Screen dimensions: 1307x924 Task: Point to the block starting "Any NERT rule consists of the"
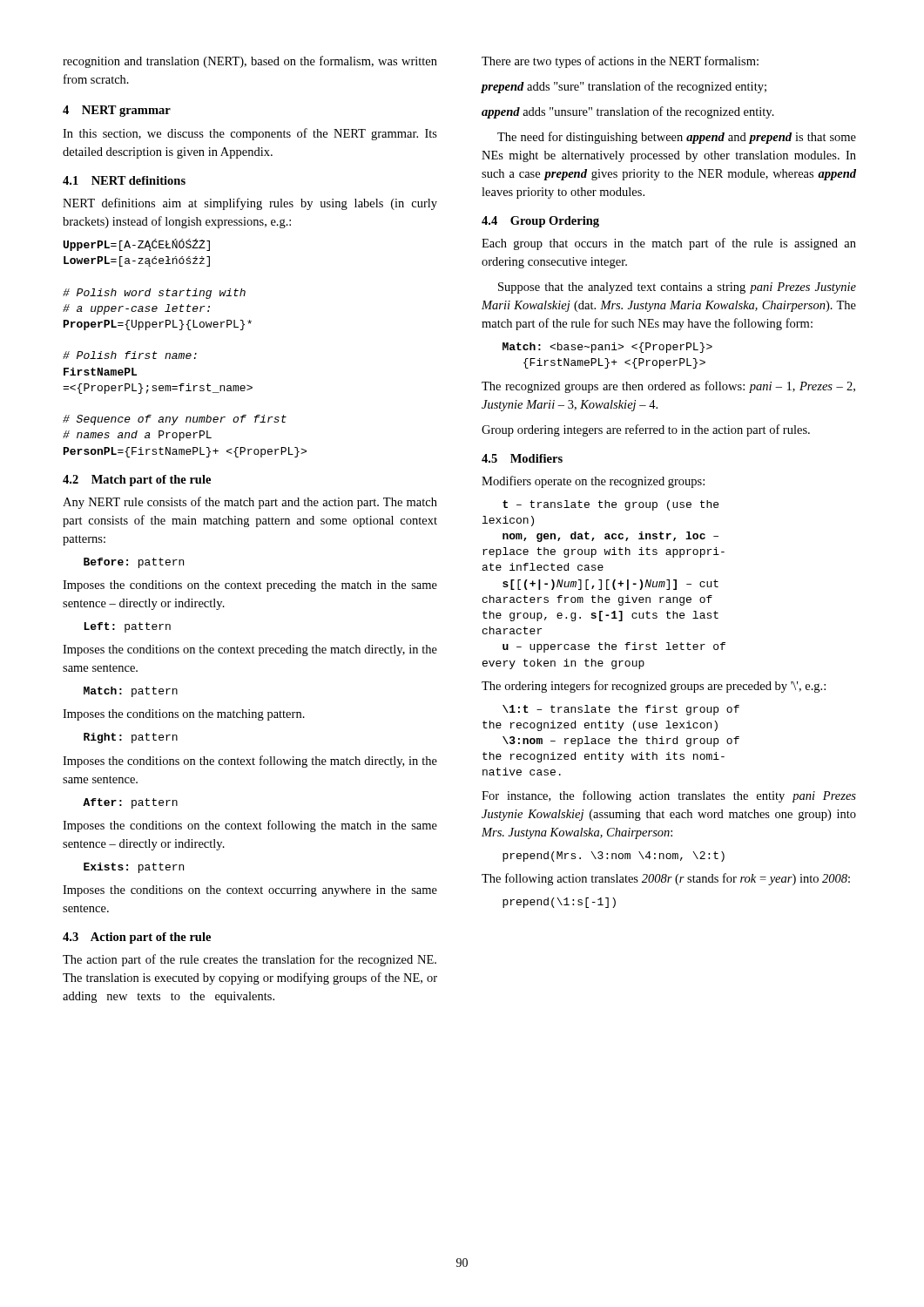click(250, 520)
